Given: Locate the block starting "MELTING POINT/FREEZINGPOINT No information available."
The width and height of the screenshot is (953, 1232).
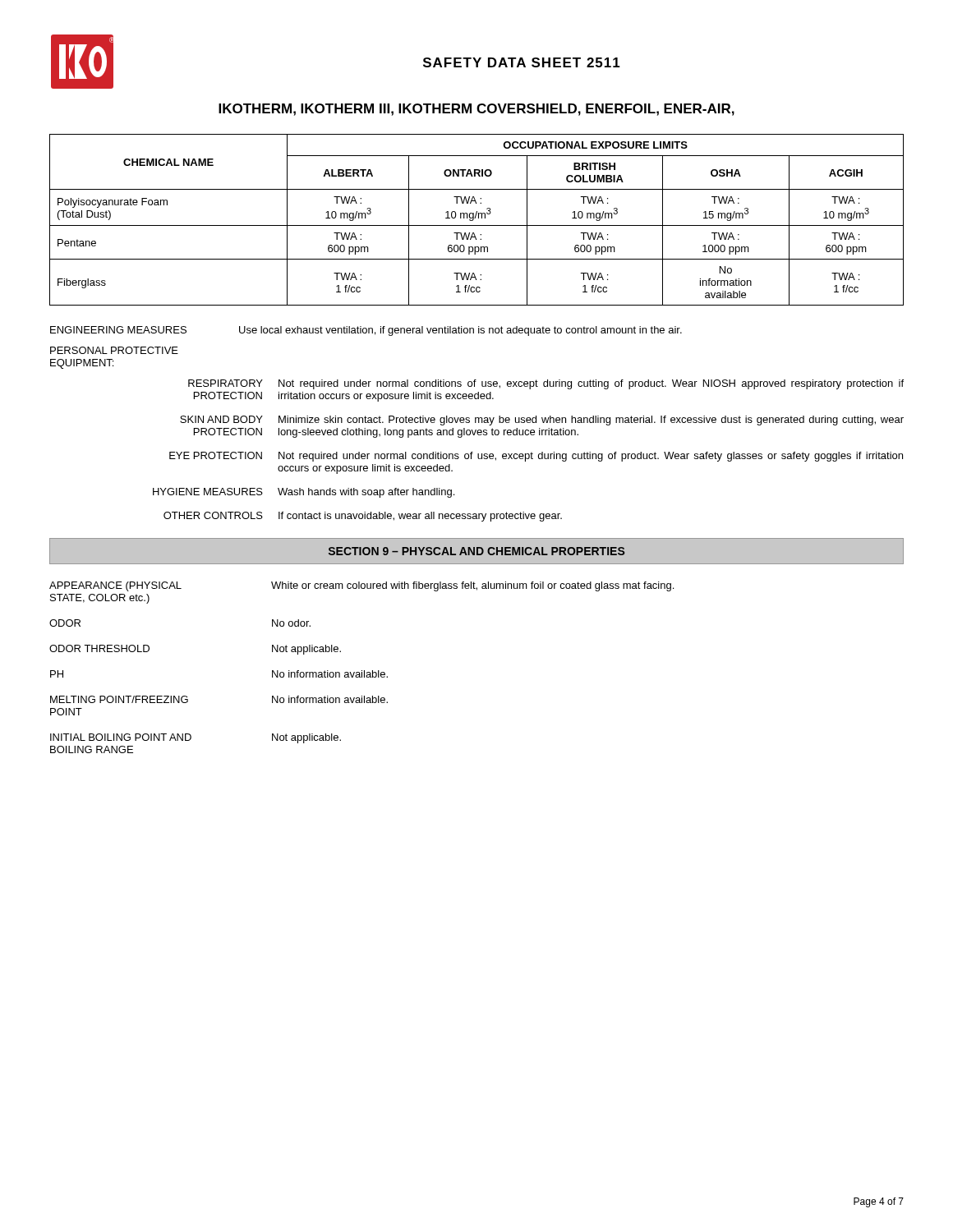Looking at the screenshot, I should pyautogui.click(x=121, y=699).
